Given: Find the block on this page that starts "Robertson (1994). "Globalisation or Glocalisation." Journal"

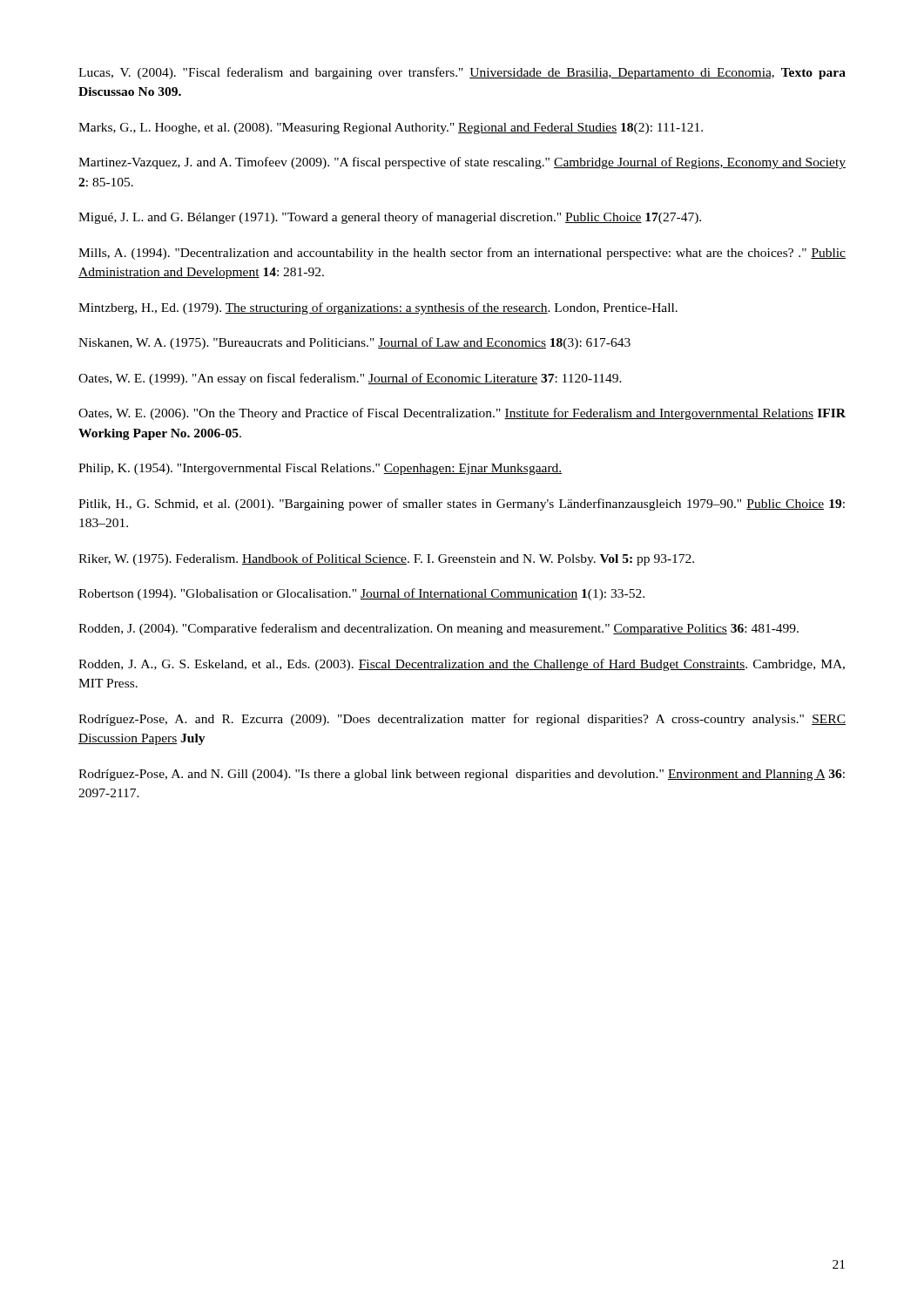Looking at the screenshot, I should tap(362, 593).
